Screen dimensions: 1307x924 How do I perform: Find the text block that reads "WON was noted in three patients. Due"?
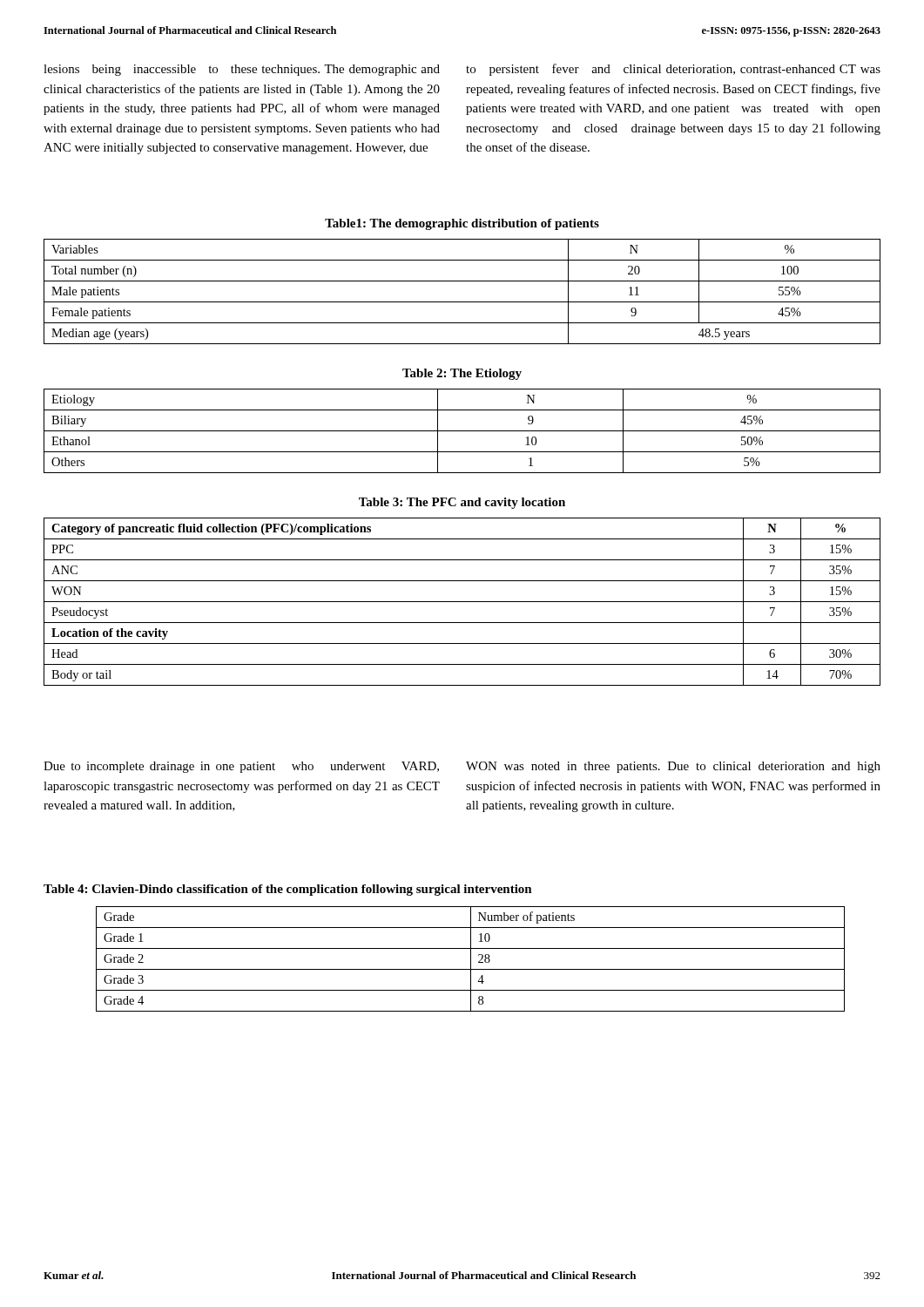[x=673, y=786]
